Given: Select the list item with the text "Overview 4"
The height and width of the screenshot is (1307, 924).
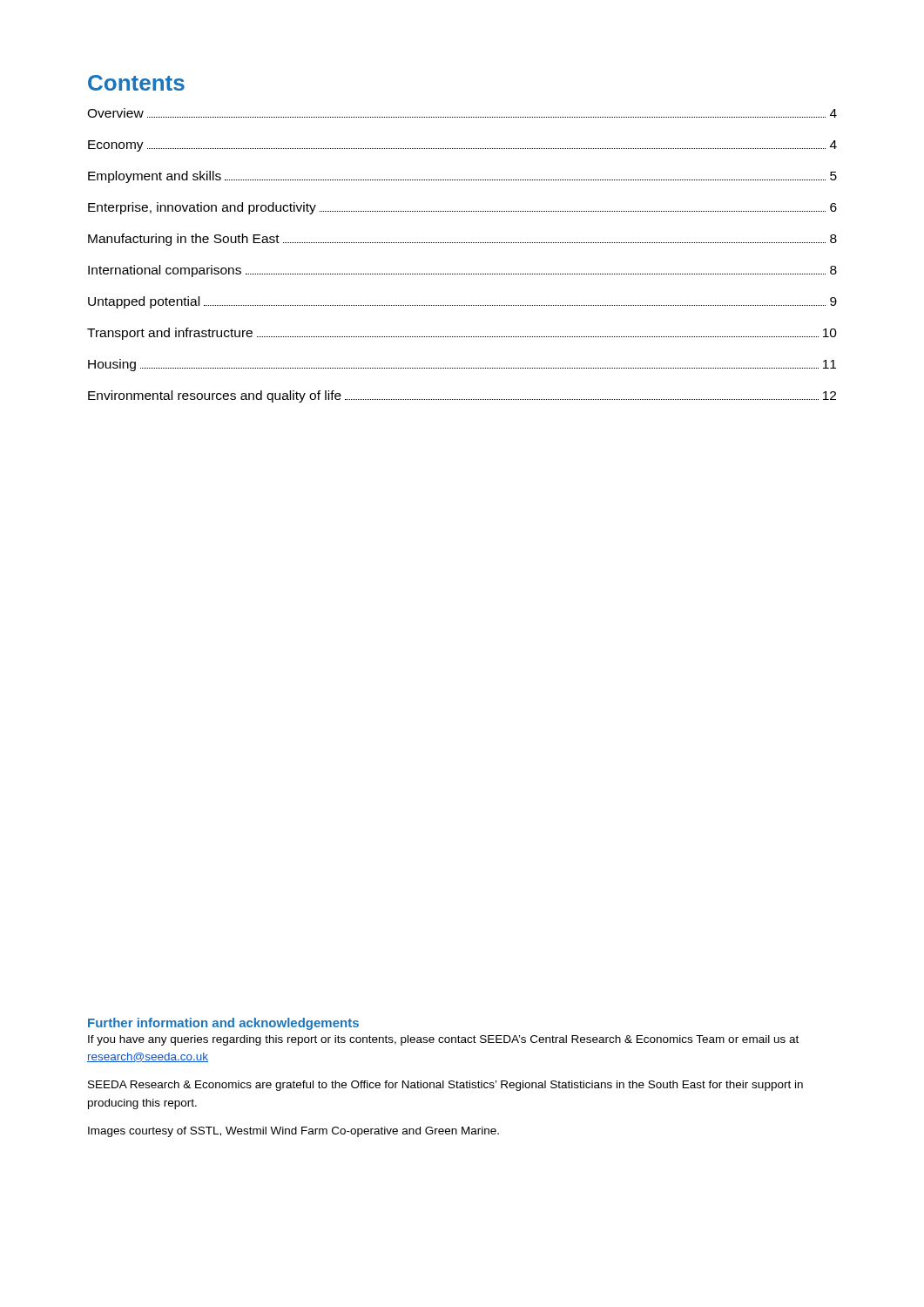Looking at the screenshot, I should (462, 113).
